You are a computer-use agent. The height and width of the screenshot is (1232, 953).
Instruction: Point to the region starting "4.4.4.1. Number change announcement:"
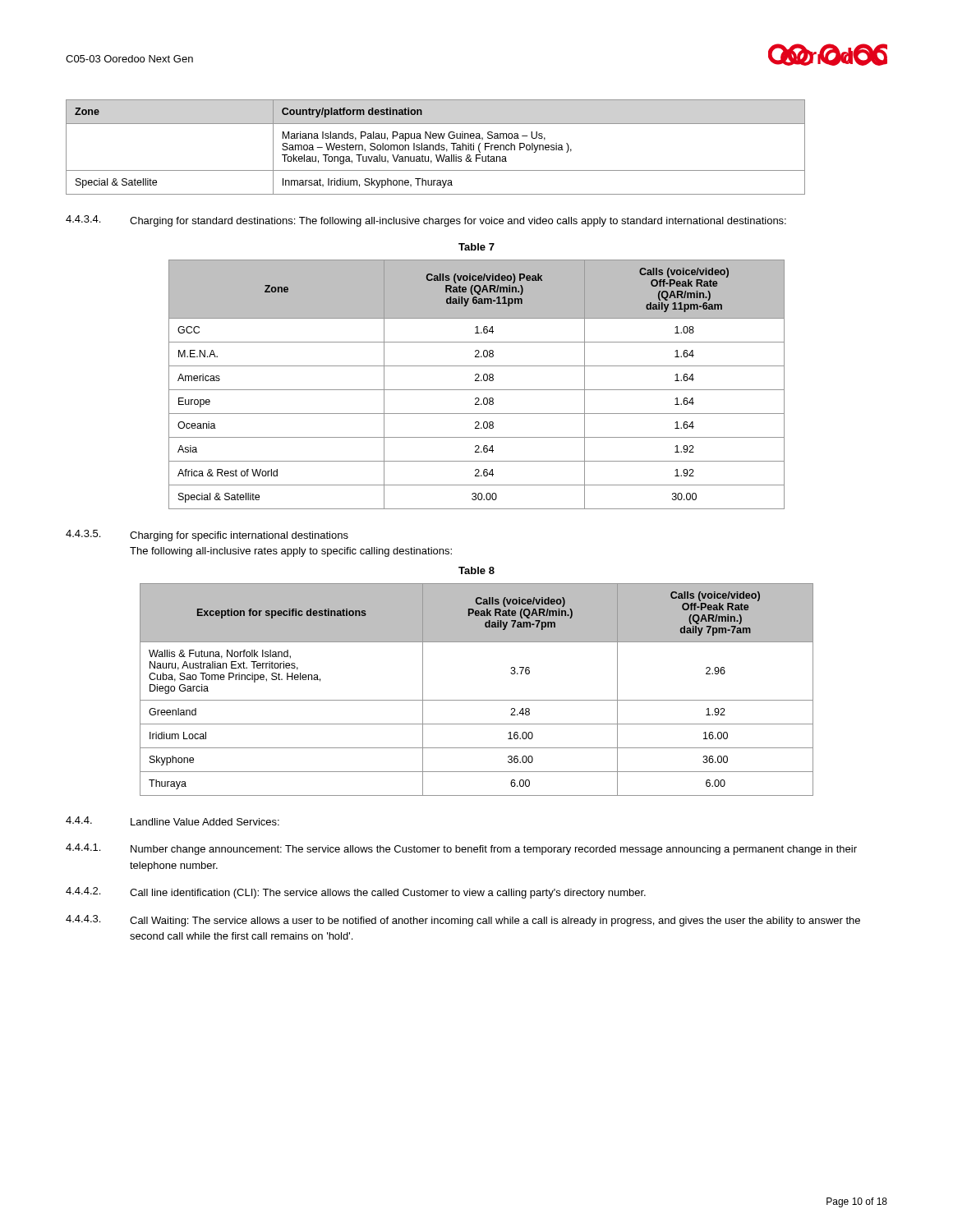click(476, 857)
